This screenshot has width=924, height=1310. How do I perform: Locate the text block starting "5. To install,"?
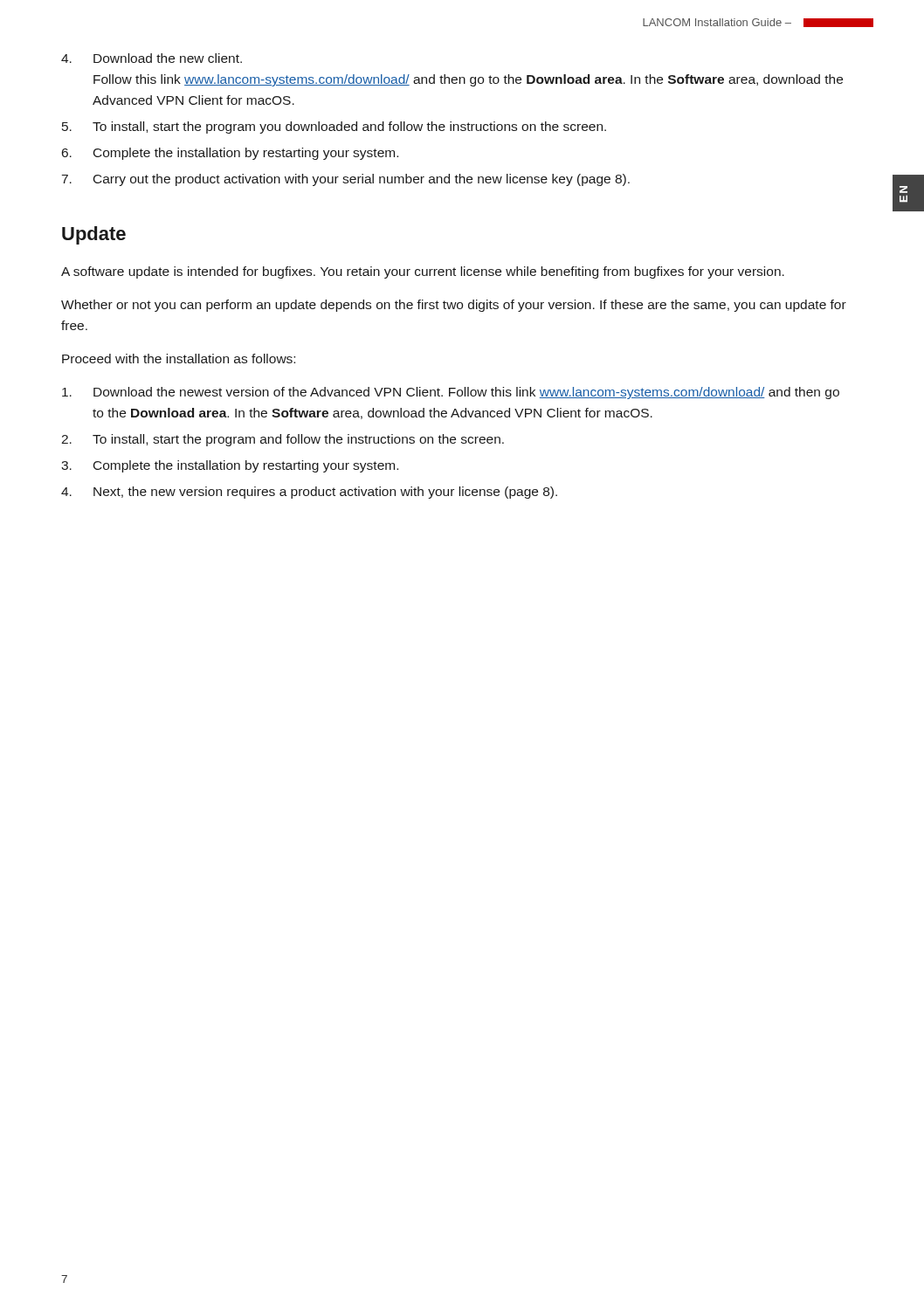click(457, 127)
